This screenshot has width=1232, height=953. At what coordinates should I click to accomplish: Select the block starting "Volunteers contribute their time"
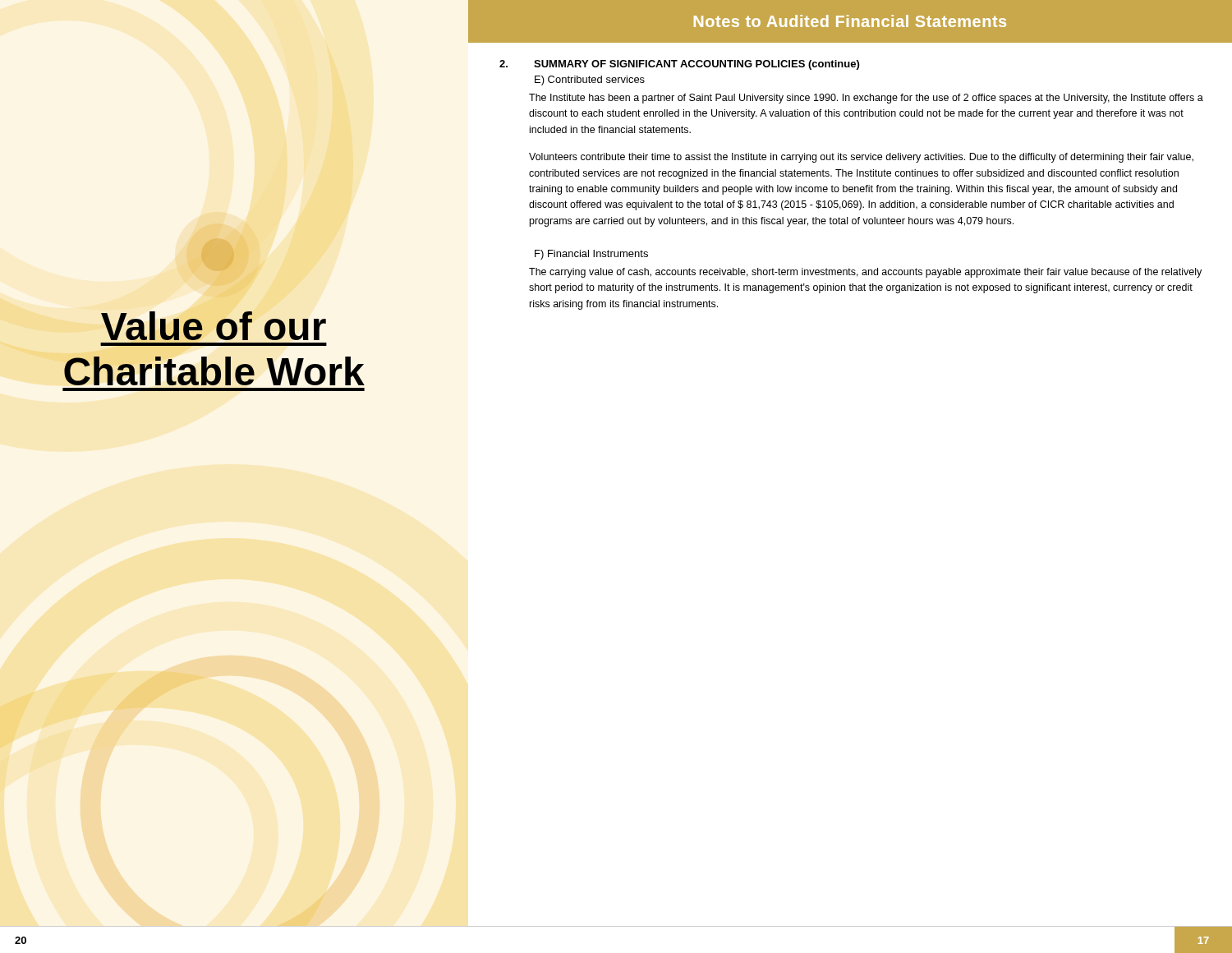point(861,189)
